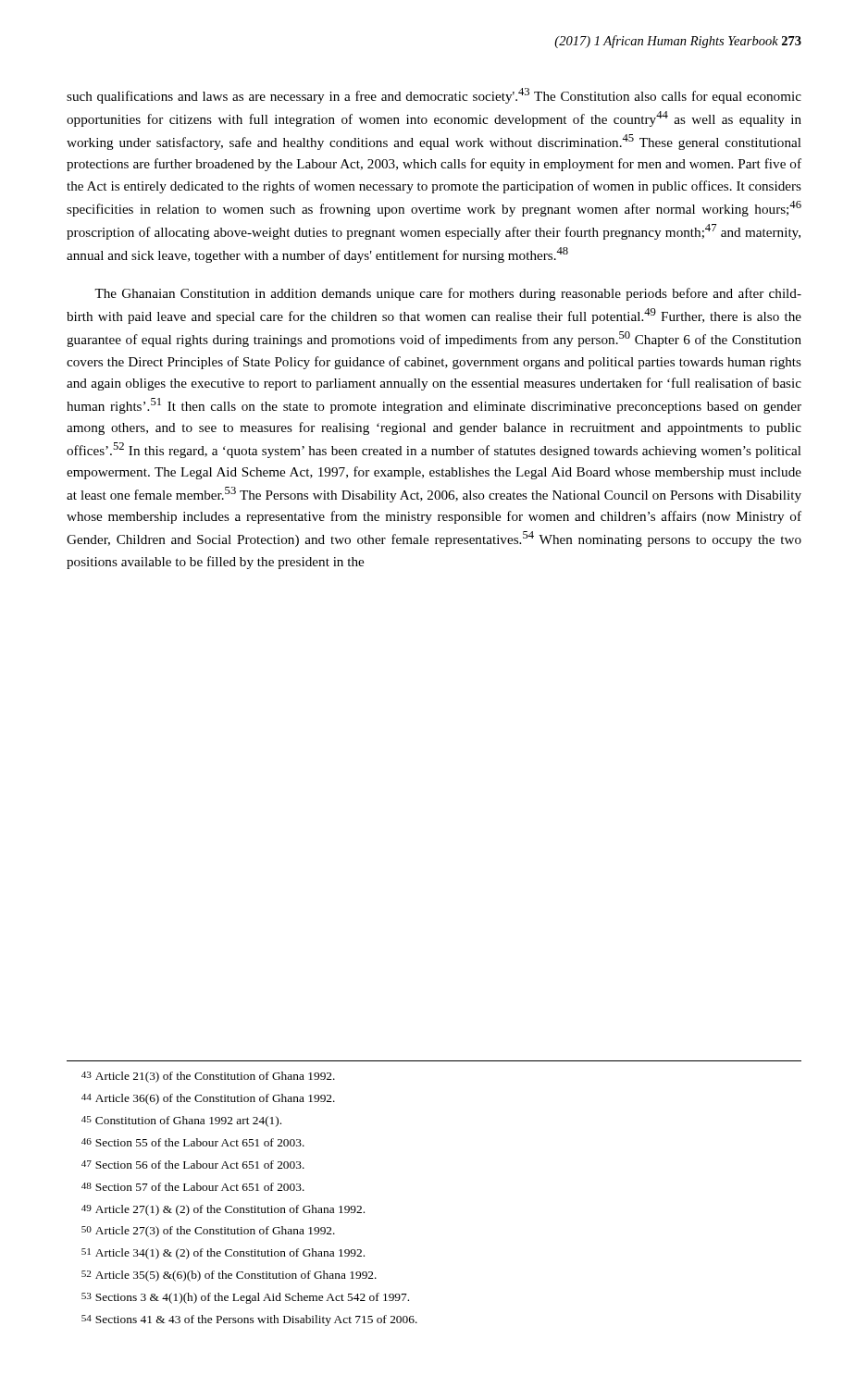Navigate to the block starting "54 Sections 41 & 43"

(249, 1320)
